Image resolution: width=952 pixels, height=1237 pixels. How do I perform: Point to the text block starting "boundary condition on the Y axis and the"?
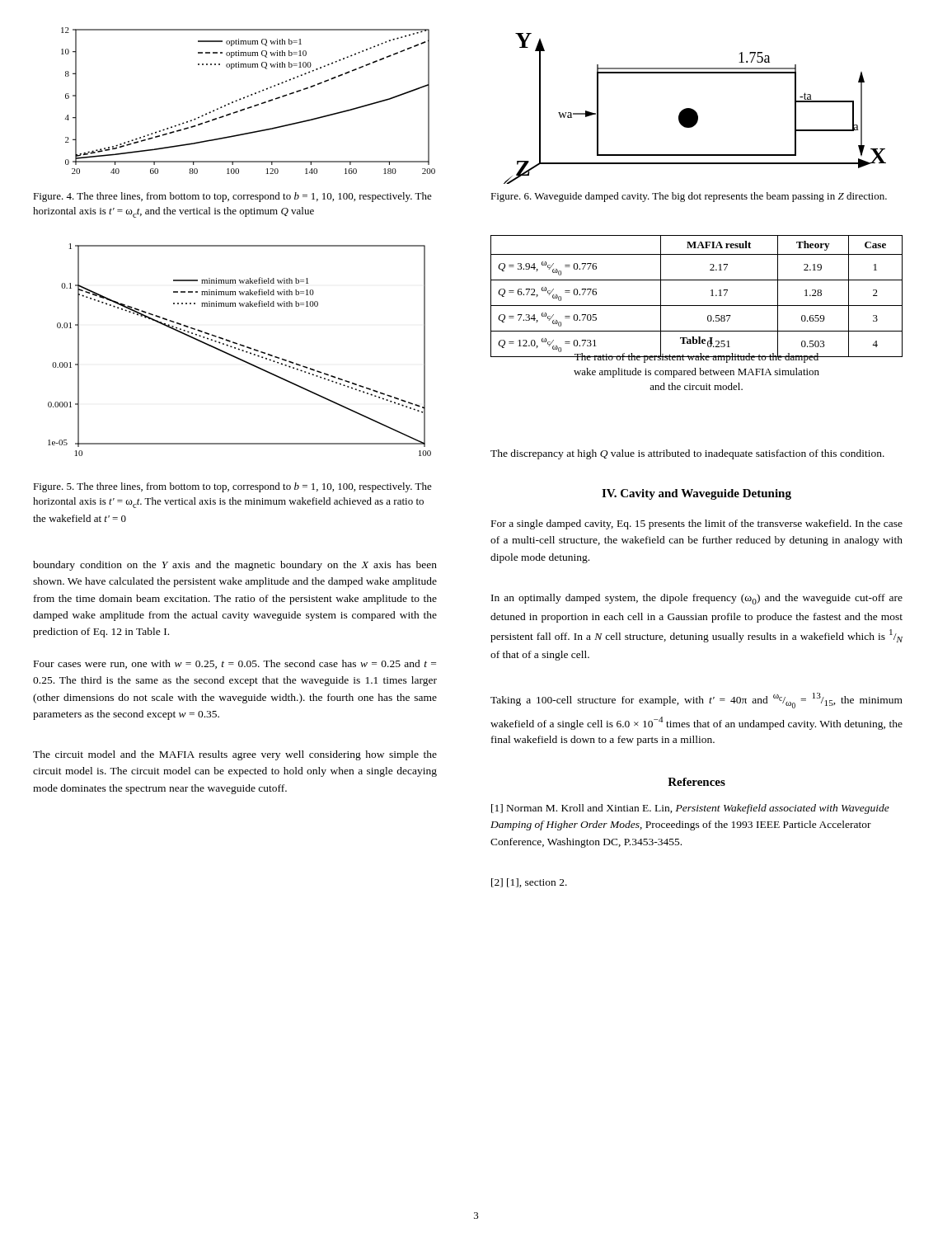tap(235, 598)
